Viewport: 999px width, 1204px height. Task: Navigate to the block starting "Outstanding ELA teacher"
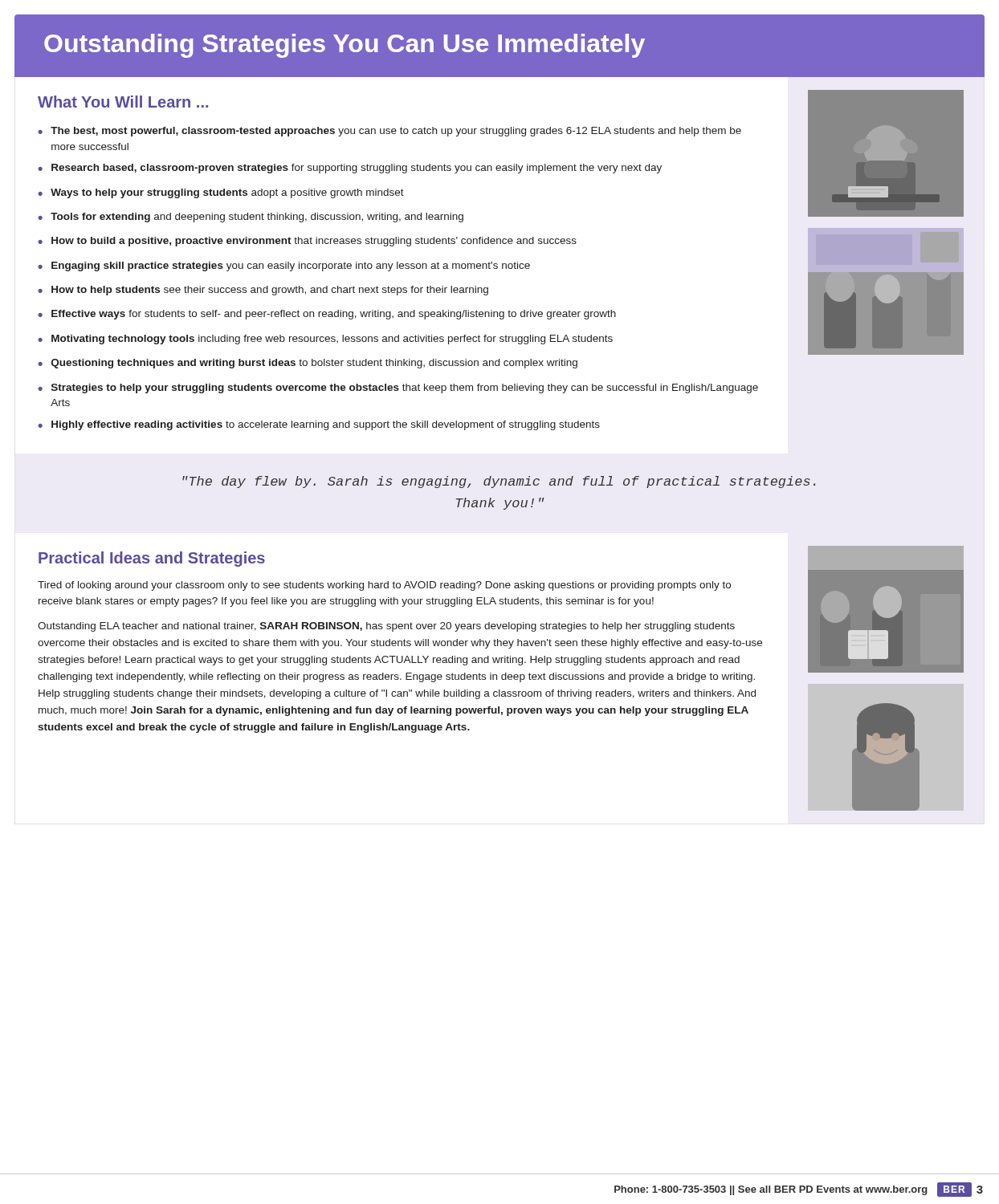point(400,676)
